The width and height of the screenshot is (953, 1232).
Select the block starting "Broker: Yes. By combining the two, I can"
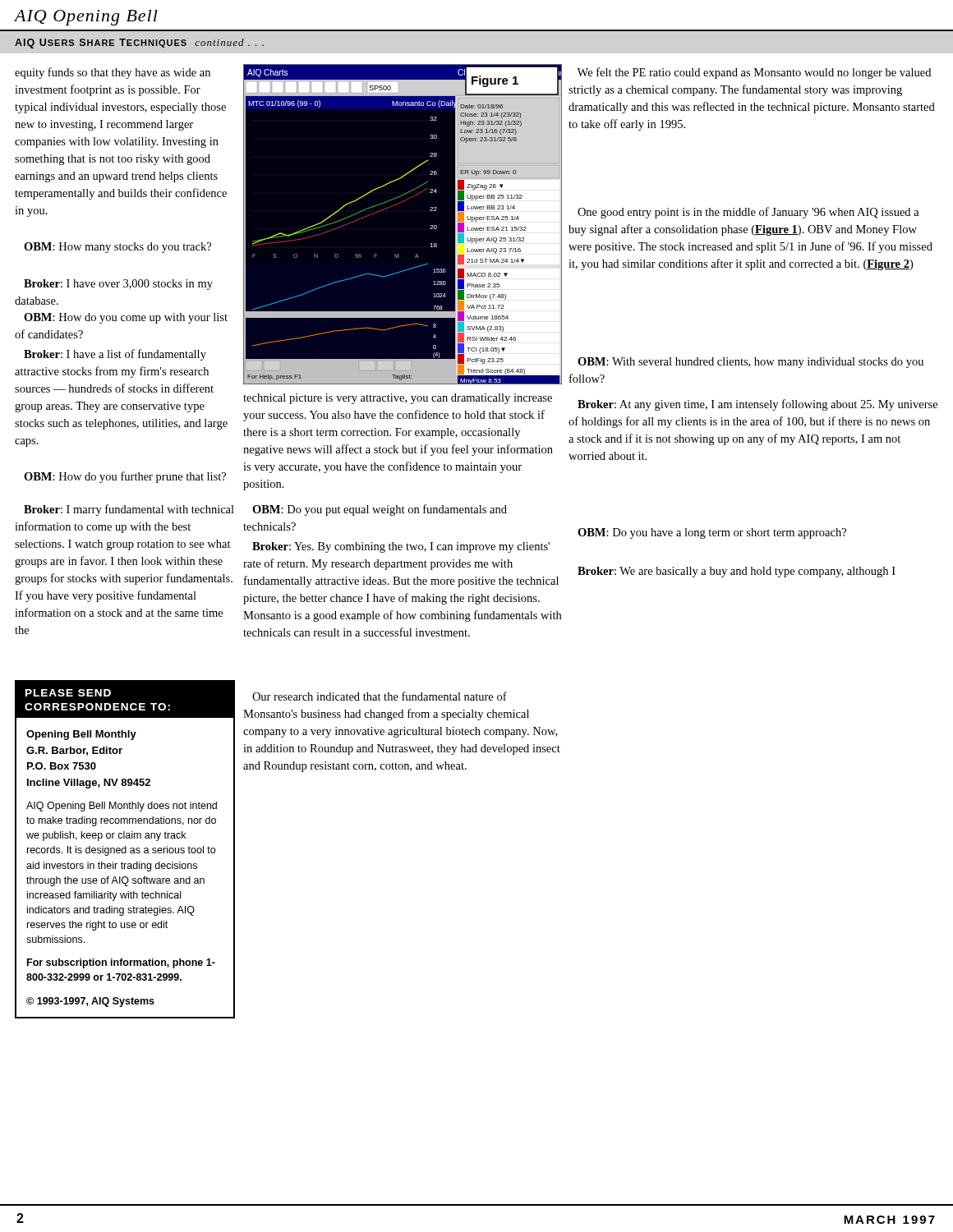tap(402, 589)
